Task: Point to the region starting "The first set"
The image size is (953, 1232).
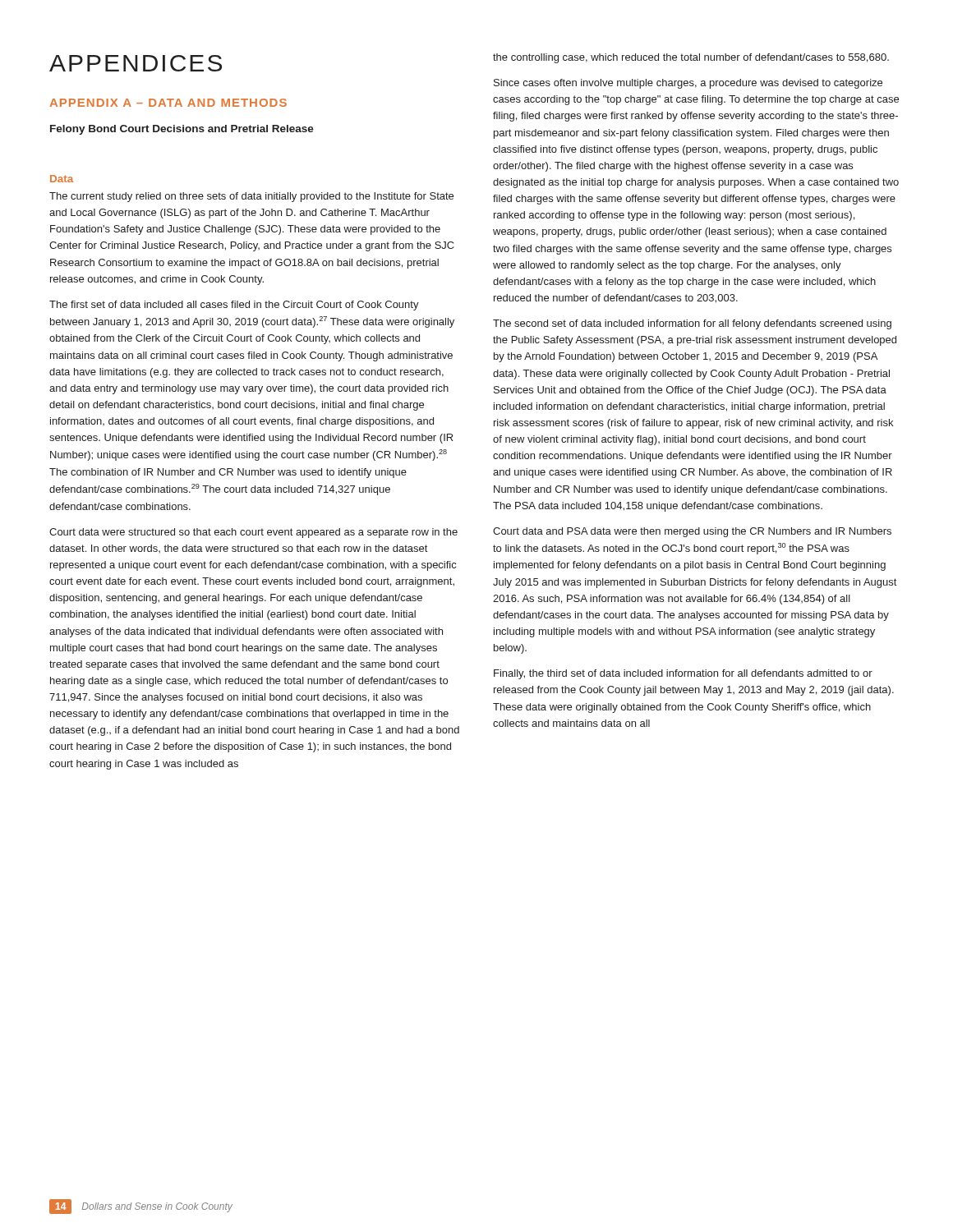Action: coord(252,405)
